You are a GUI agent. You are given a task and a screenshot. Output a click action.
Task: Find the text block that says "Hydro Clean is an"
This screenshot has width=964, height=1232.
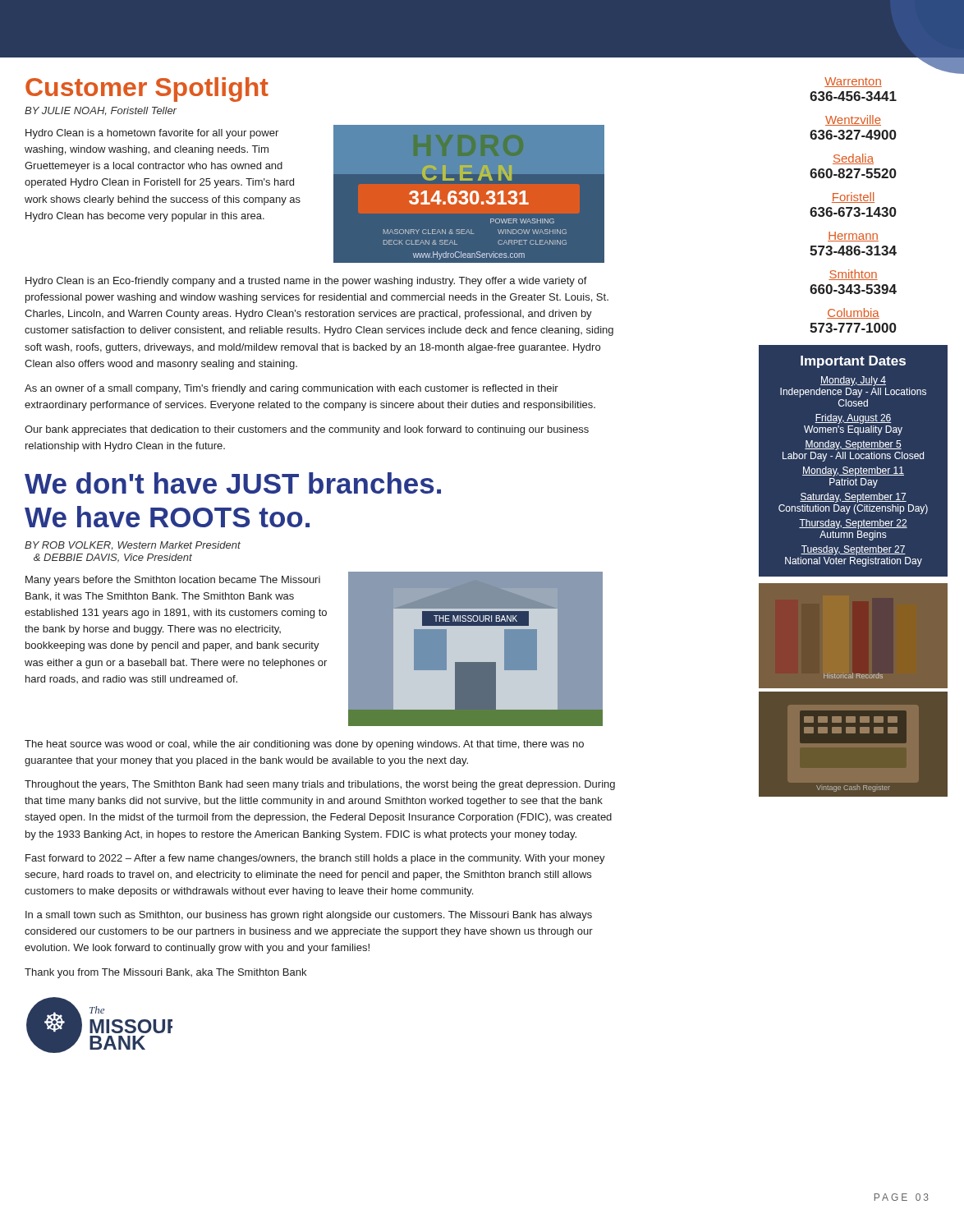(319, 322)
